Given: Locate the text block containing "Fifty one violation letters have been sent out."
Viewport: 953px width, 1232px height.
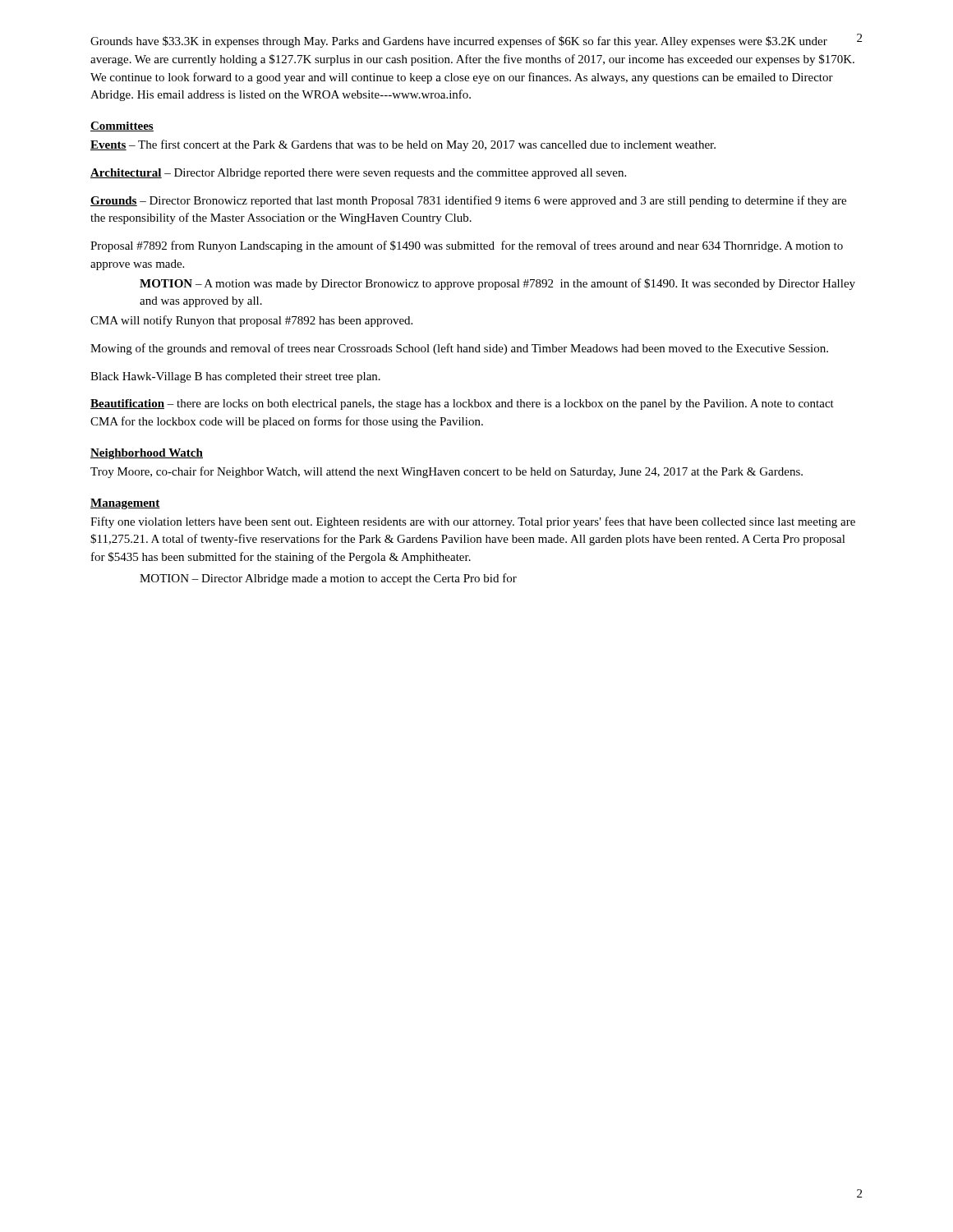Looking at the screenshot, I should (473, 539).
